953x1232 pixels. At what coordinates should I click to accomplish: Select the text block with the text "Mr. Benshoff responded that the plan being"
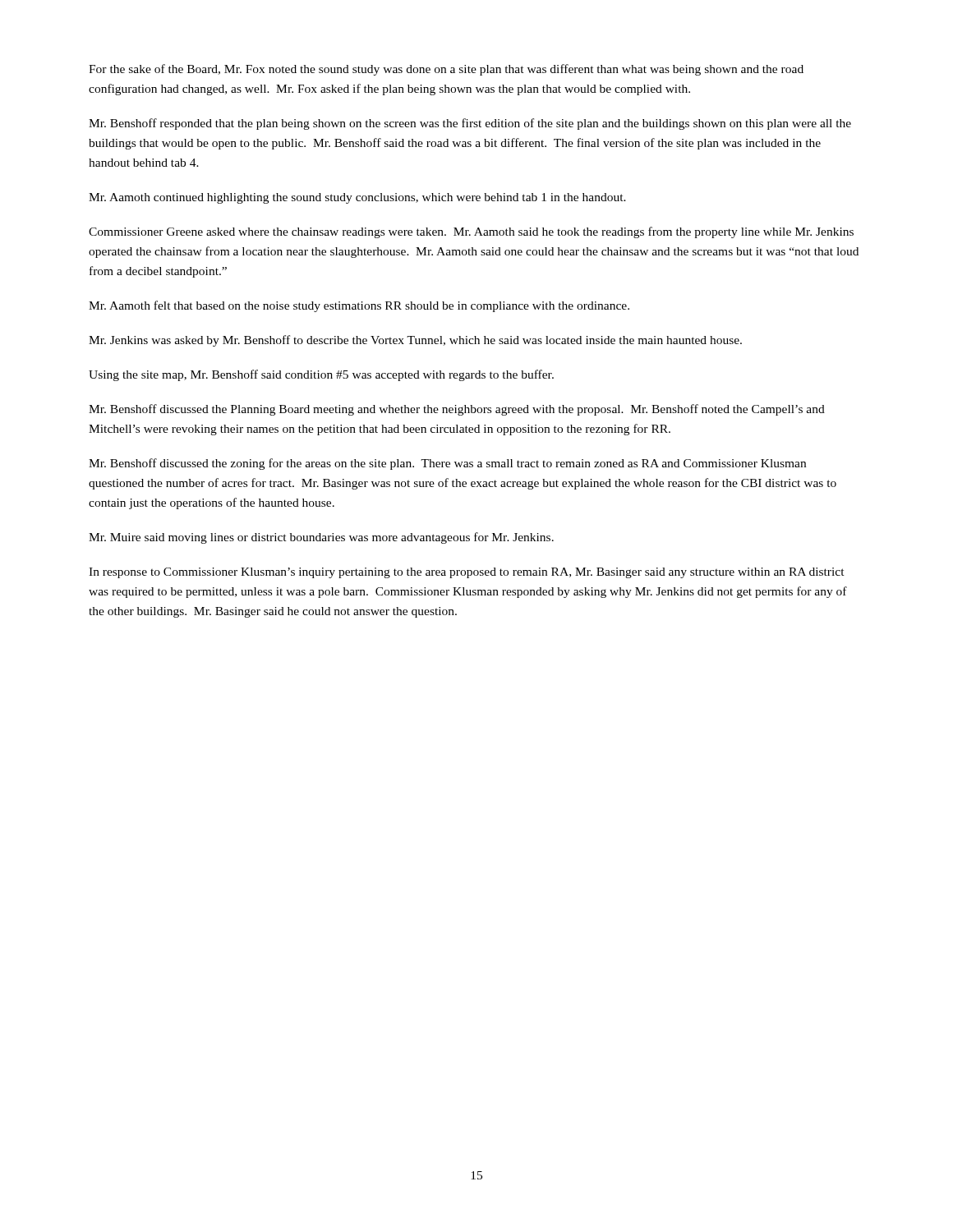click(x=470, y=143)
